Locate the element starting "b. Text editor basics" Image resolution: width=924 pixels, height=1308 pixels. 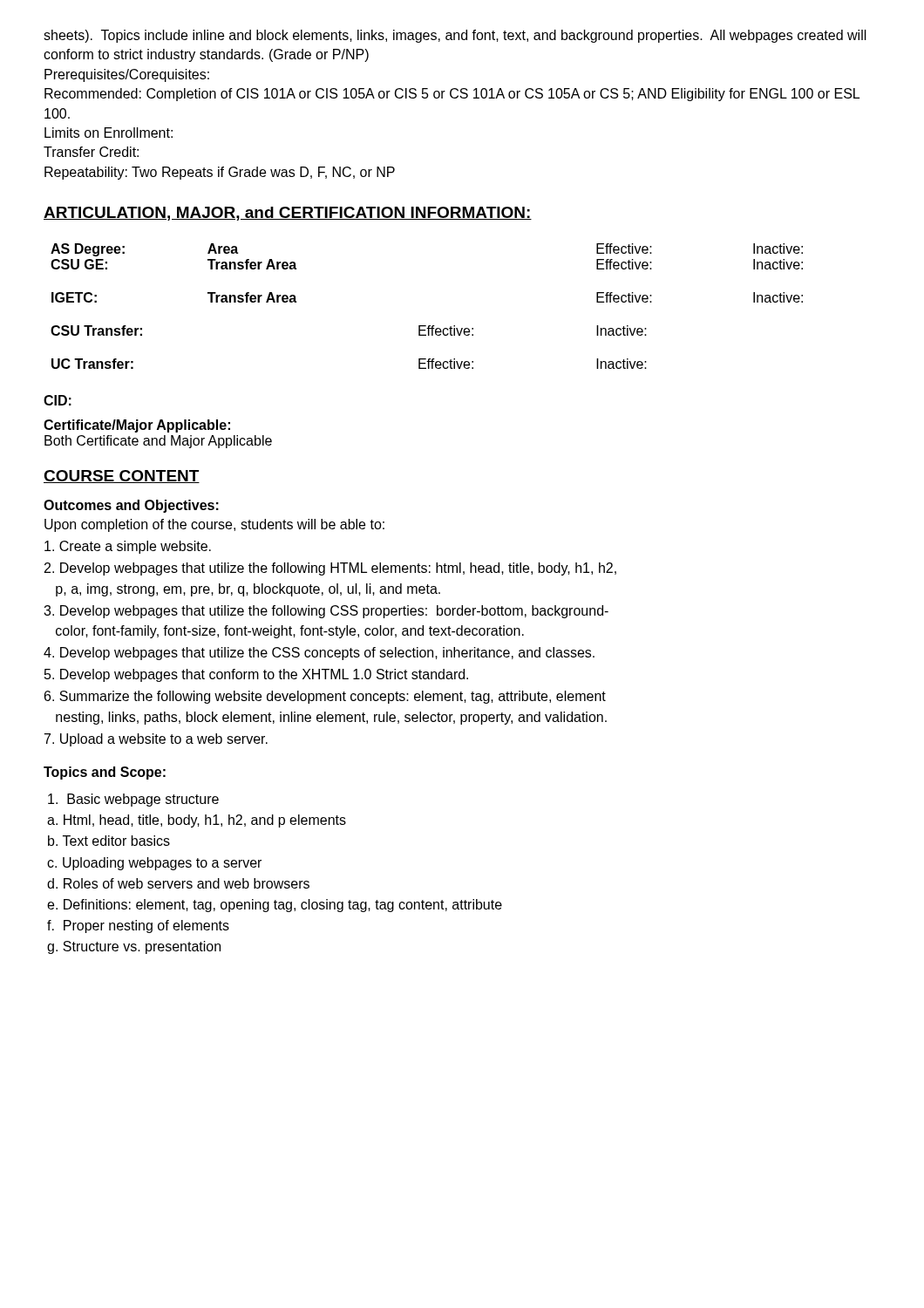109,841
